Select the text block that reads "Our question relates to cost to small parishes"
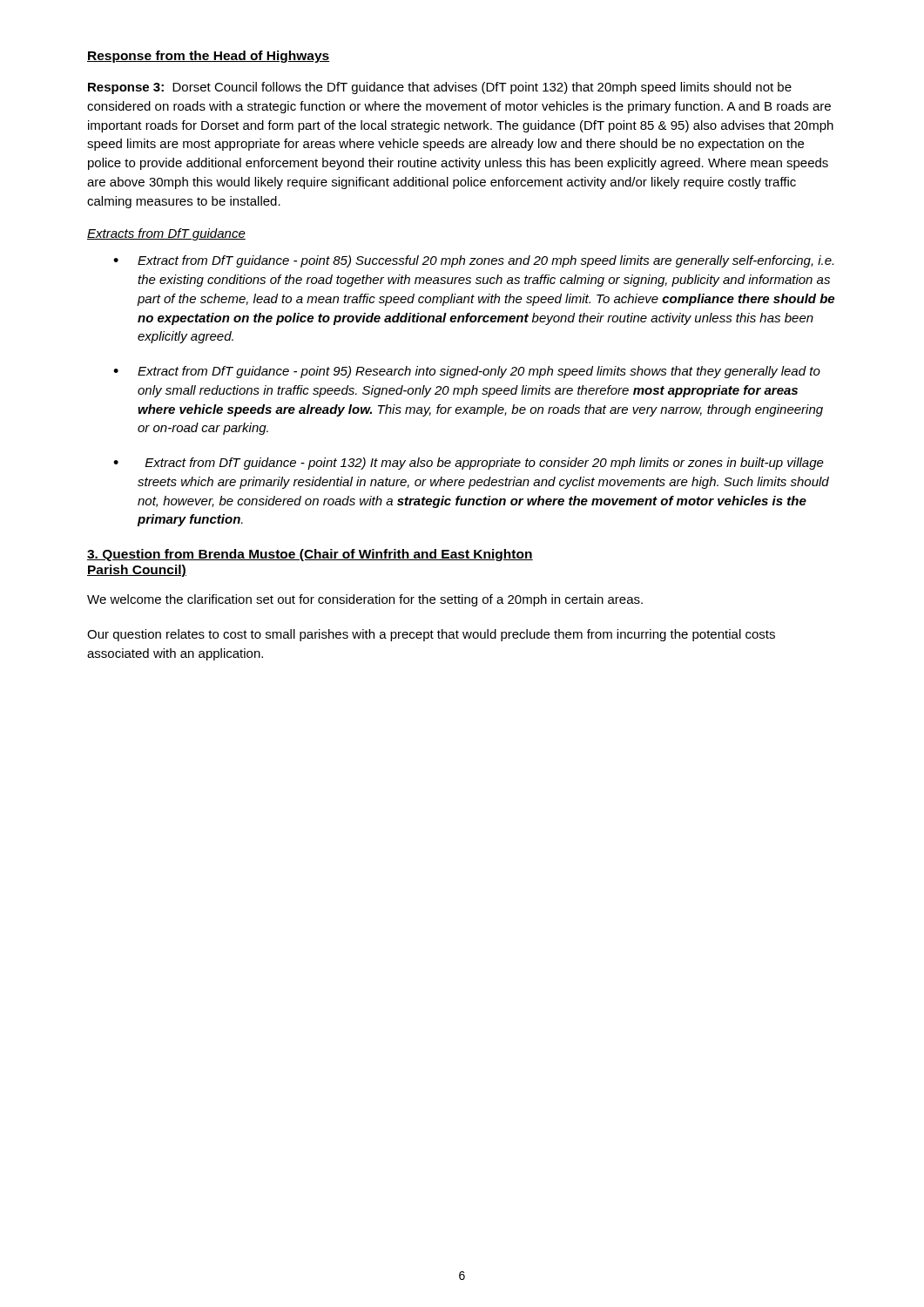The height and width of the screenshot is (1307, 924). click(x=431, y=643)
